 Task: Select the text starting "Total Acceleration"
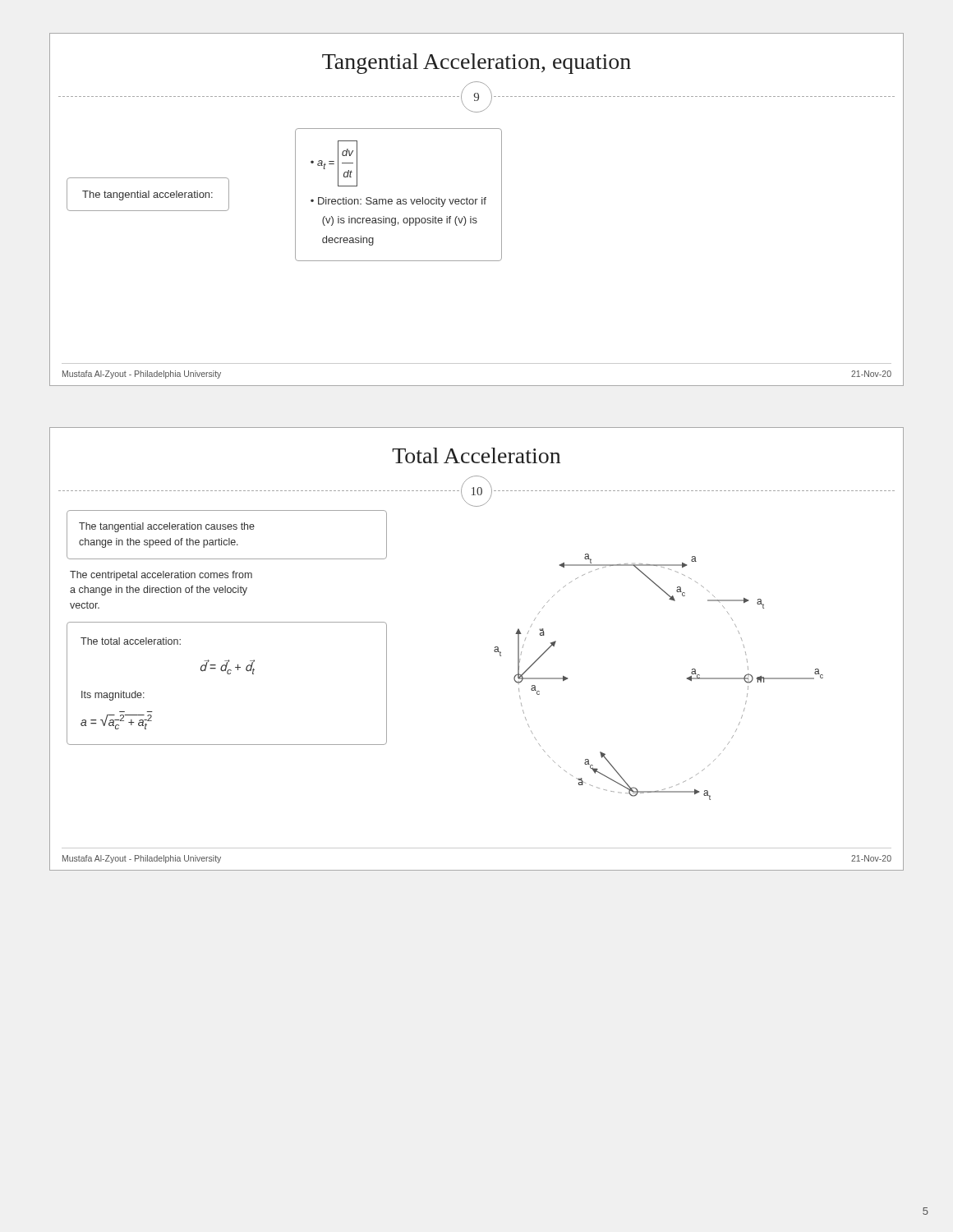point(476,455)
